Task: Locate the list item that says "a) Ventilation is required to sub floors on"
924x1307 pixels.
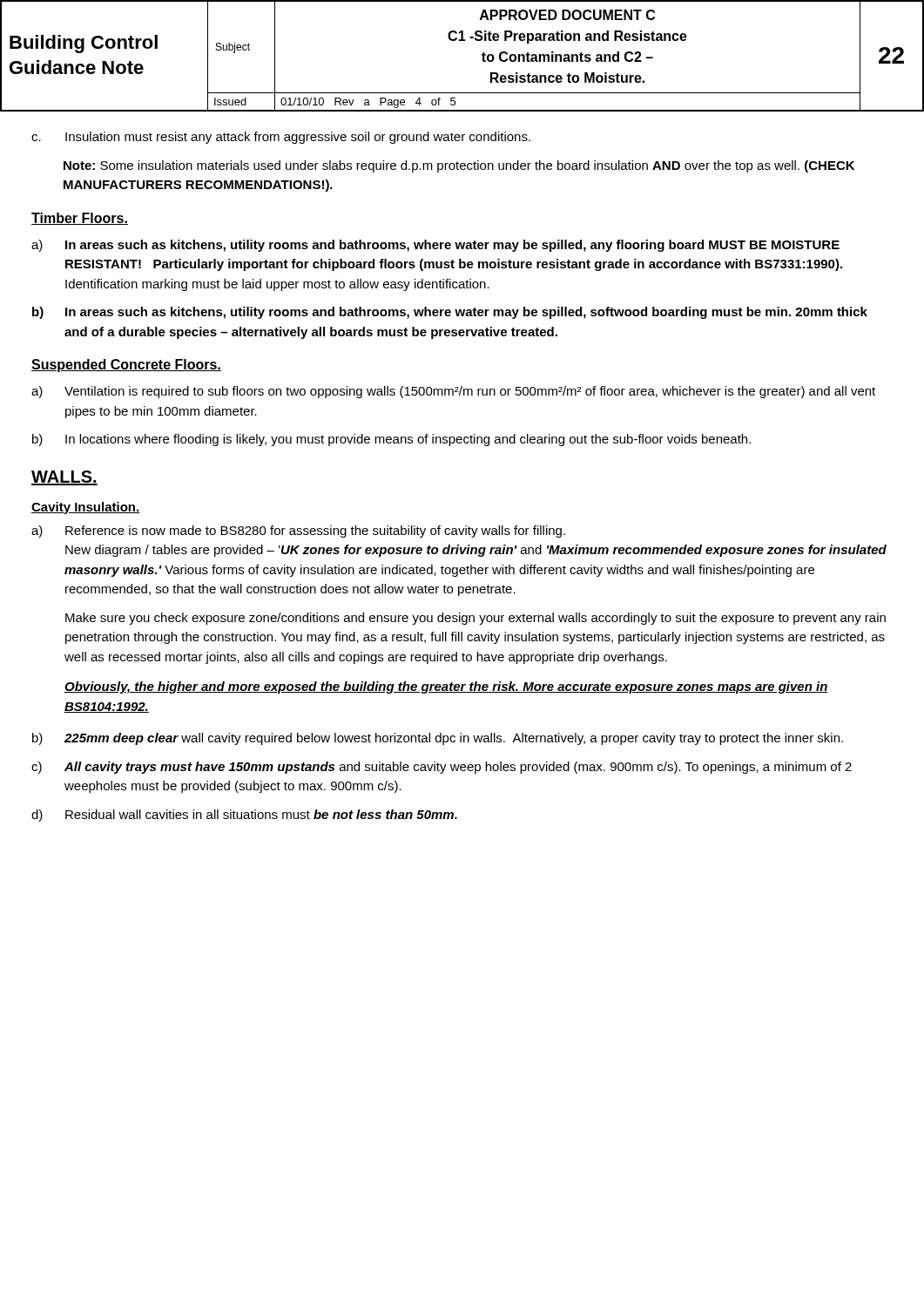Action: click(x=462, y=401)
